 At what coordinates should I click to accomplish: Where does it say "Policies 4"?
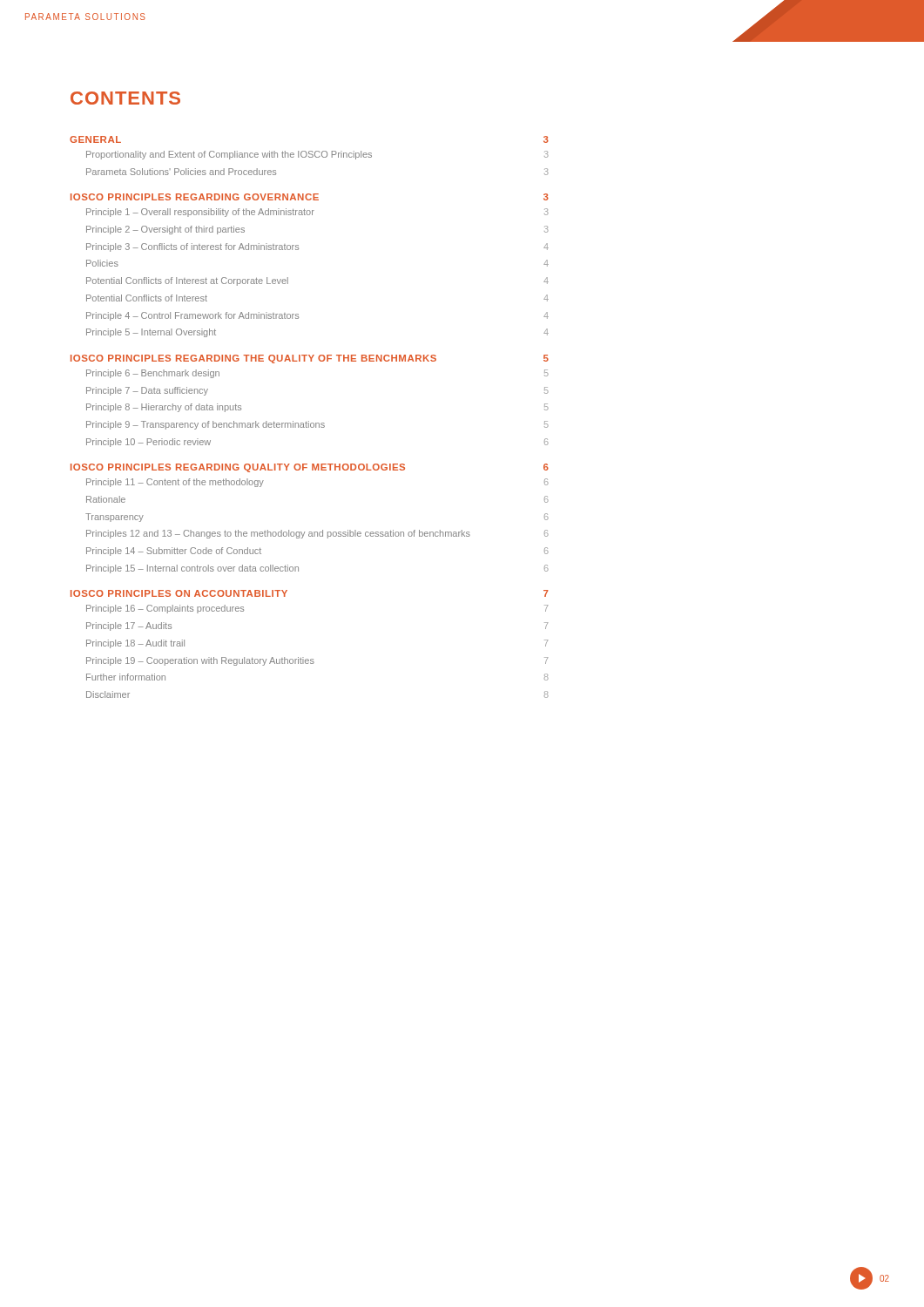click(x=103, y=262)
